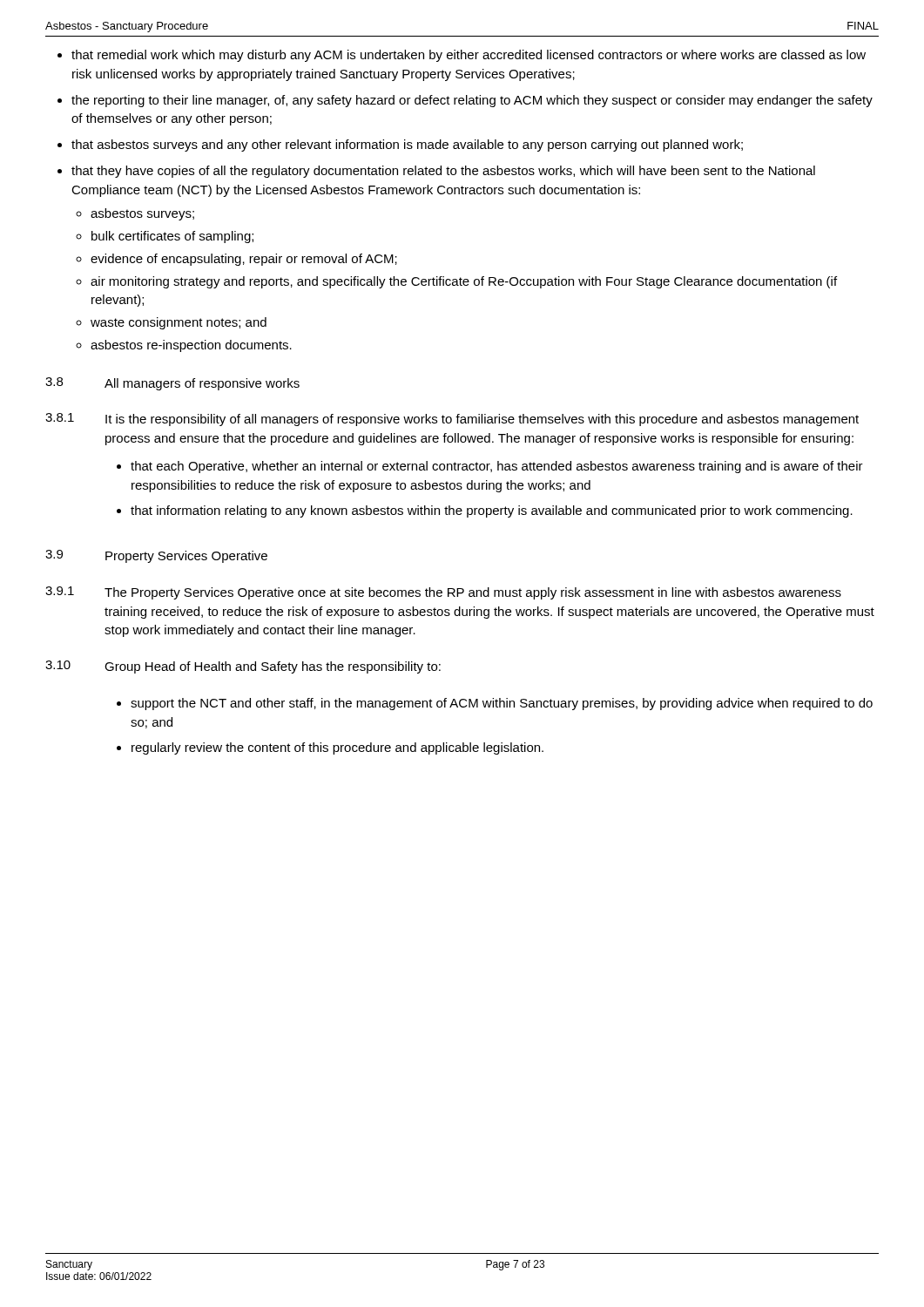Find the region starting "3.9 Property Services Operative"
Image resolution: width=924 pixels, height=1307 pixels.
pyautogui.click(x=157, y=556)
